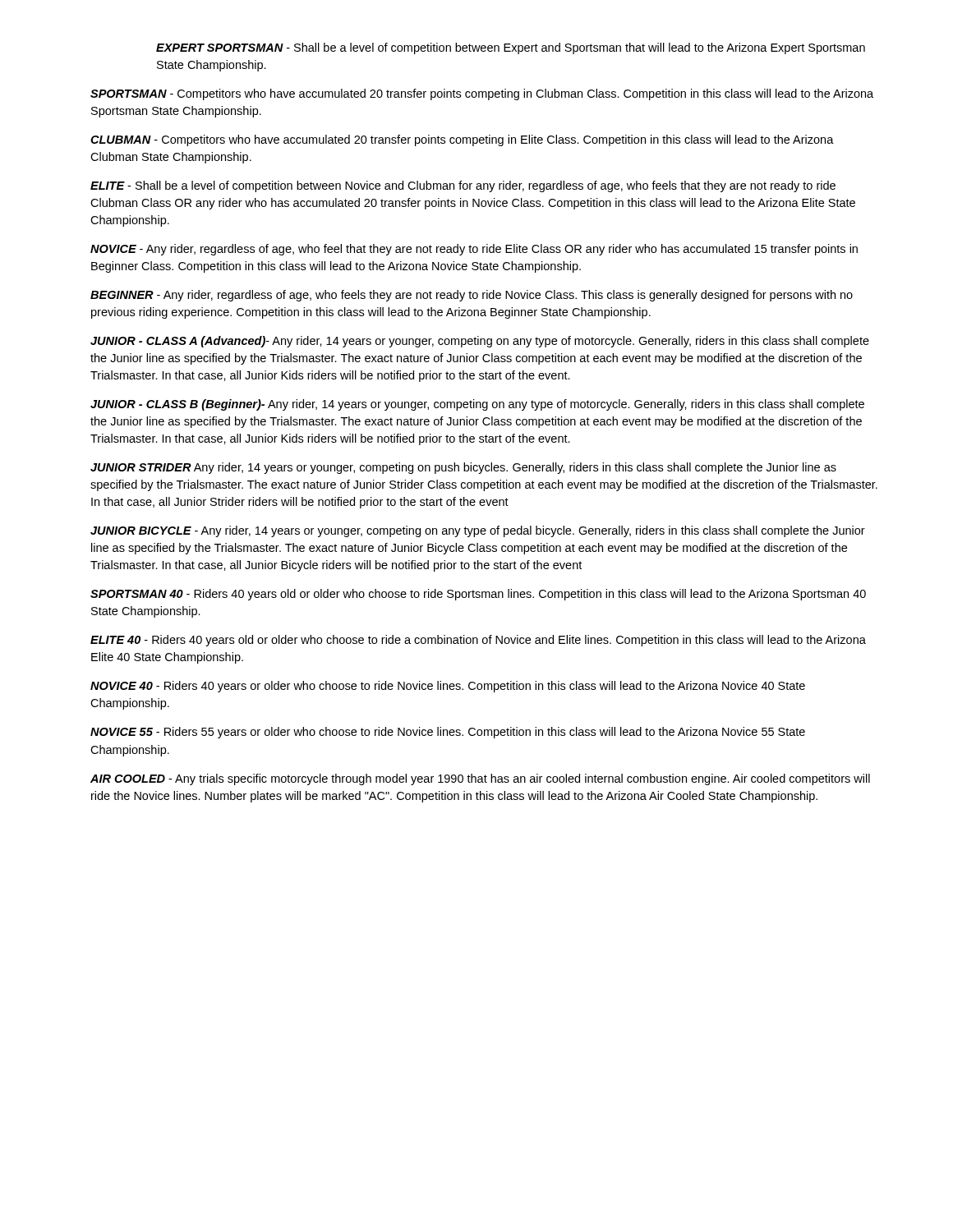Point to the block beginning "NOVICE 40 - Riders 40"
The width and height of the screenshot is (953, 1232).
(485, 695)
